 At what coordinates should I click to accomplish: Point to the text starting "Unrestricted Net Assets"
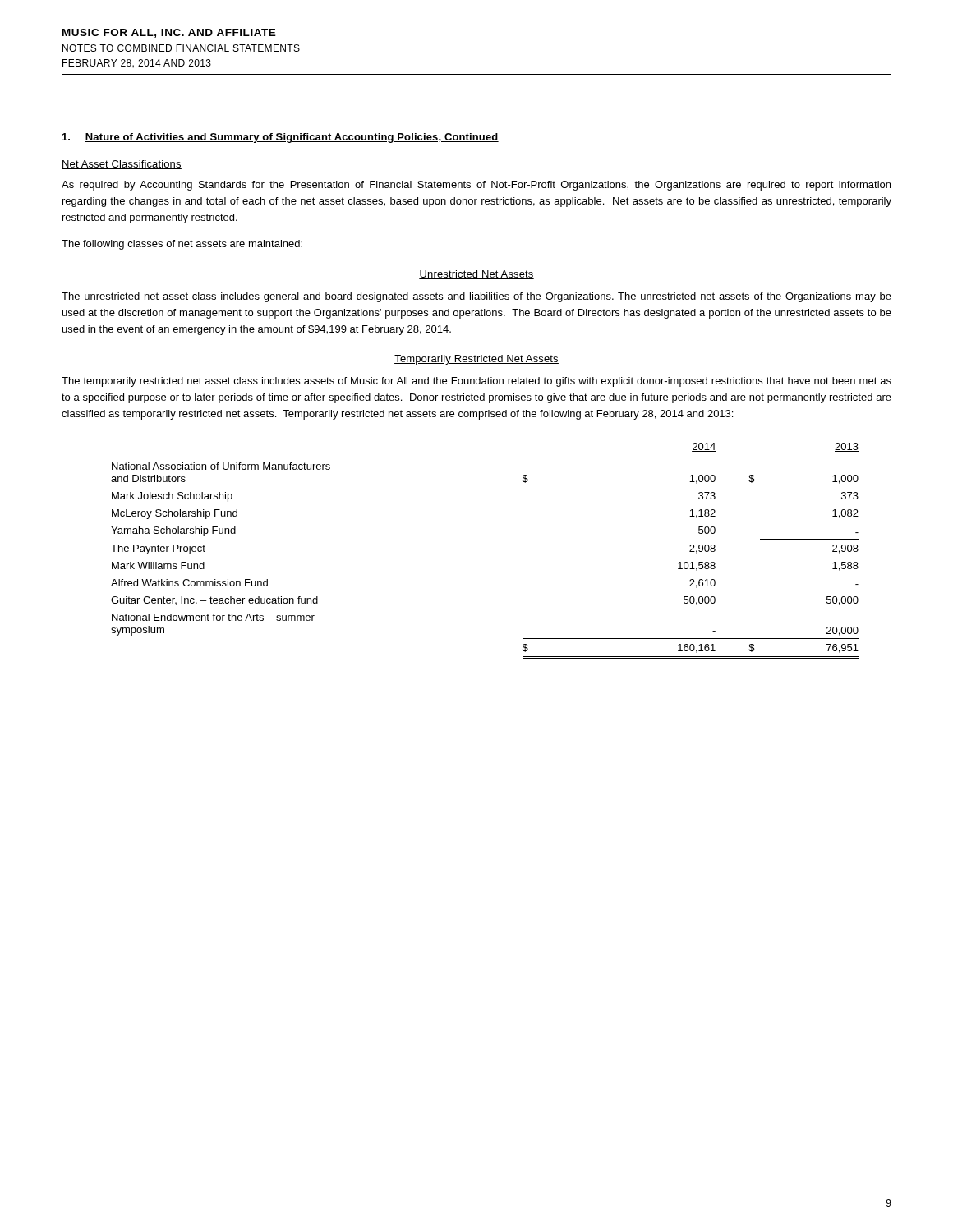tap(476, 274)
